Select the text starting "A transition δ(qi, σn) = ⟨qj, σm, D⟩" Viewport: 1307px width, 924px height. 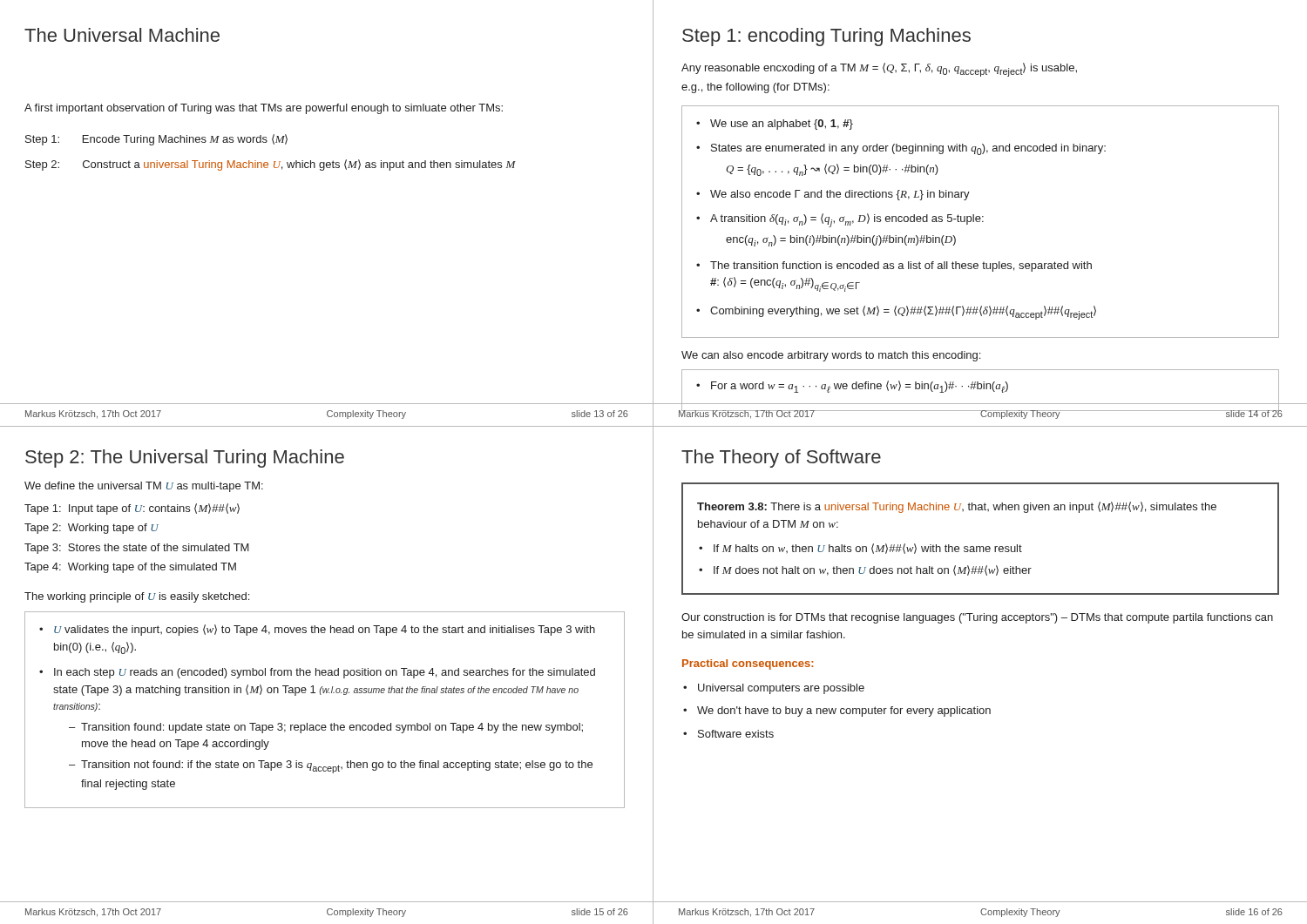988,231
